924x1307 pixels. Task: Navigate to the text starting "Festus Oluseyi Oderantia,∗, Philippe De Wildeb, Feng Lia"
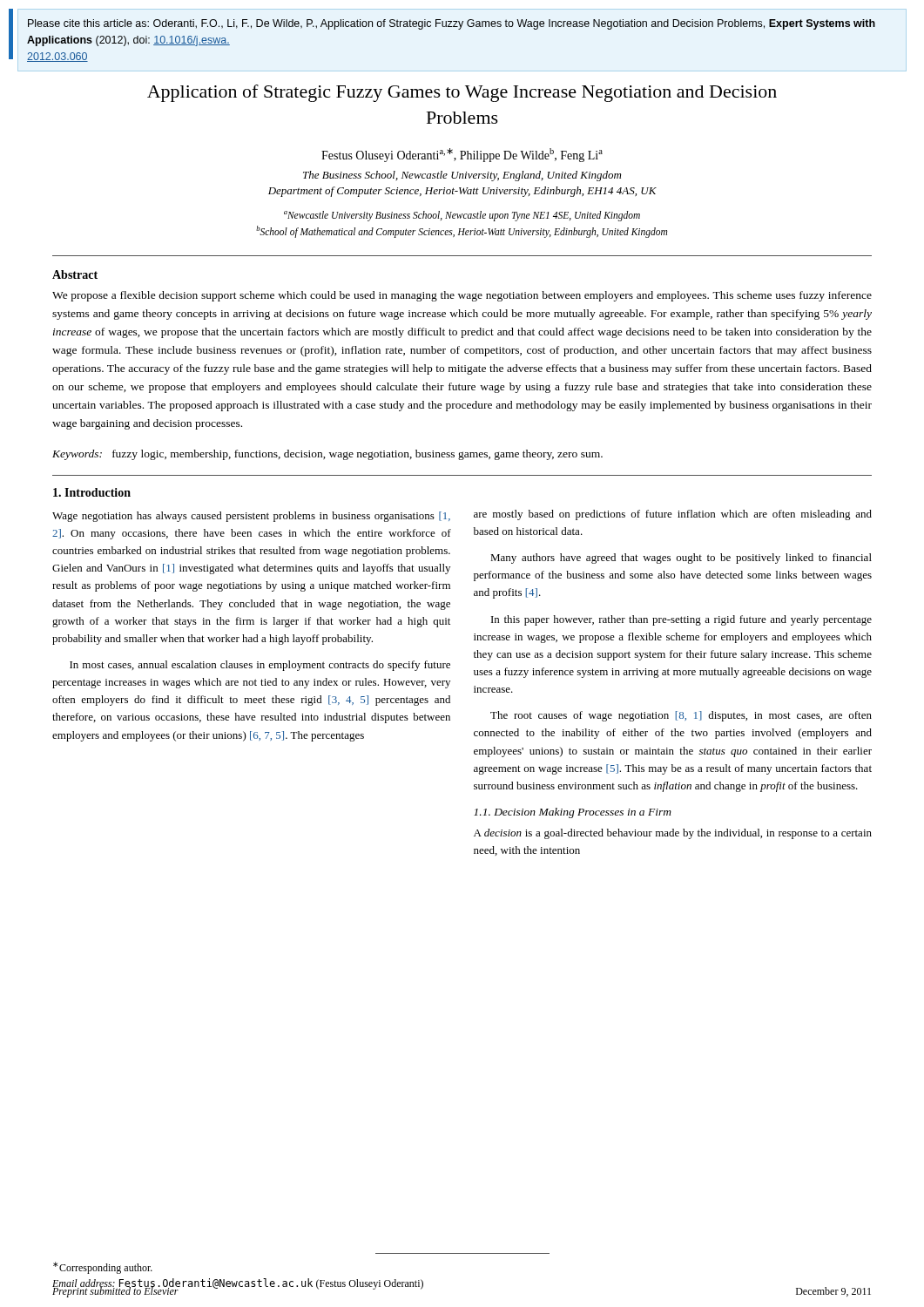point(462,154)
